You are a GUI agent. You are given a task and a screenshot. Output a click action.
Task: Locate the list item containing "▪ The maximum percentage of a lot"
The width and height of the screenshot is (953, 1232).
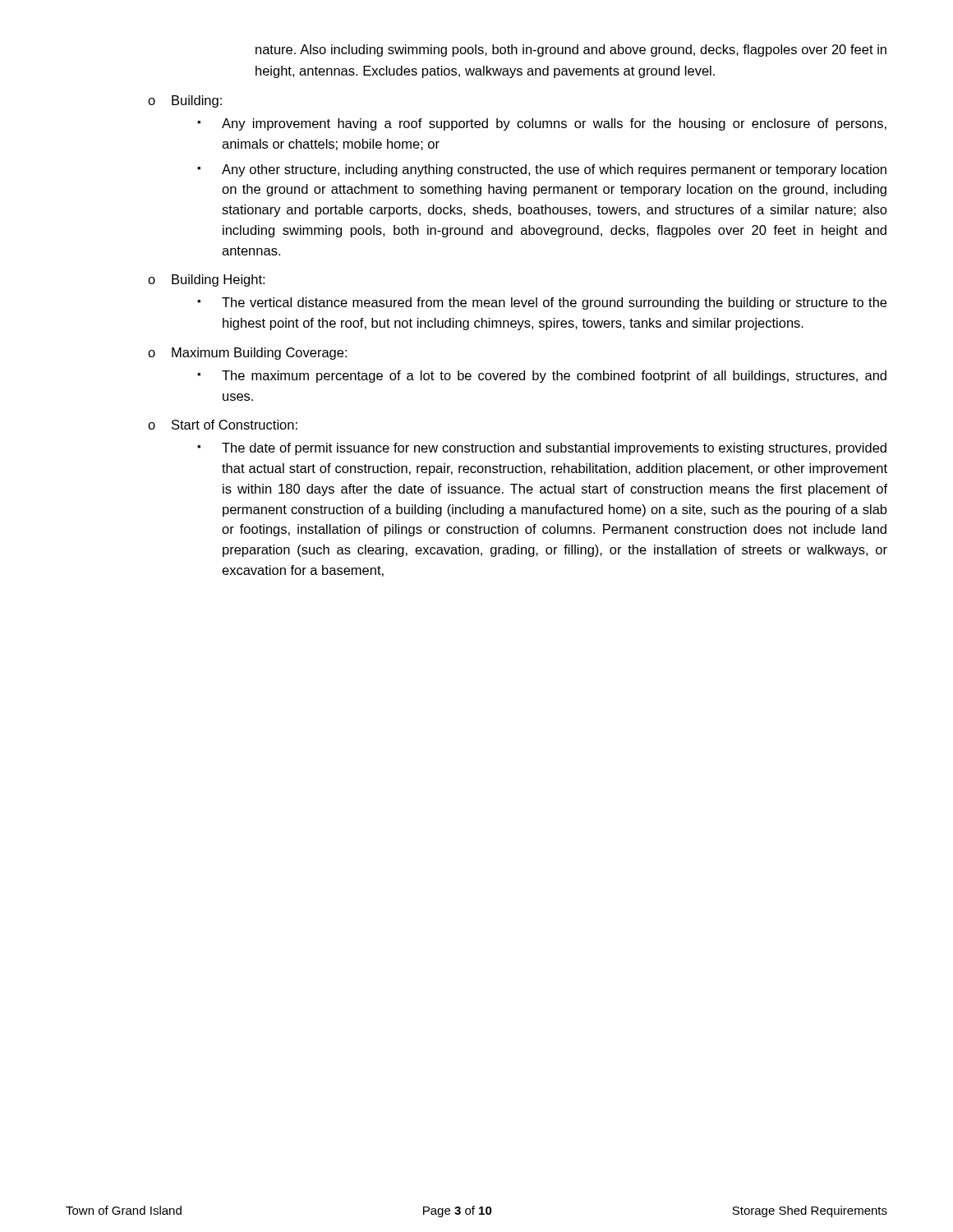[542, 386]
